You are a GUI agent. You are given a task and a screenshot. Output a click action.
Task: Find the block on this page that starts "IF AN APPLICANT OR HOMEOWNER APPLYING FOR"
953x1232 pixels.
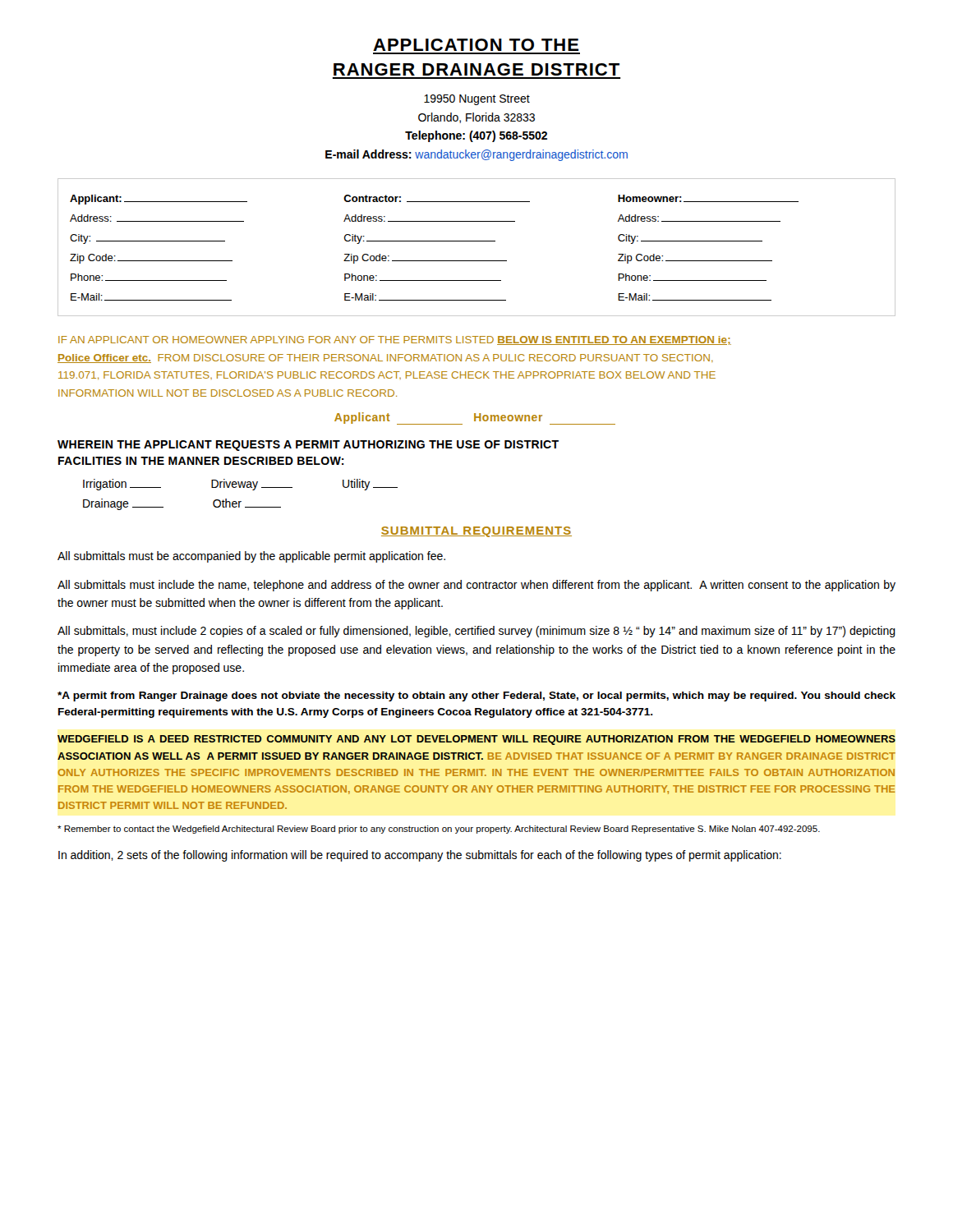tap(476, 367)
